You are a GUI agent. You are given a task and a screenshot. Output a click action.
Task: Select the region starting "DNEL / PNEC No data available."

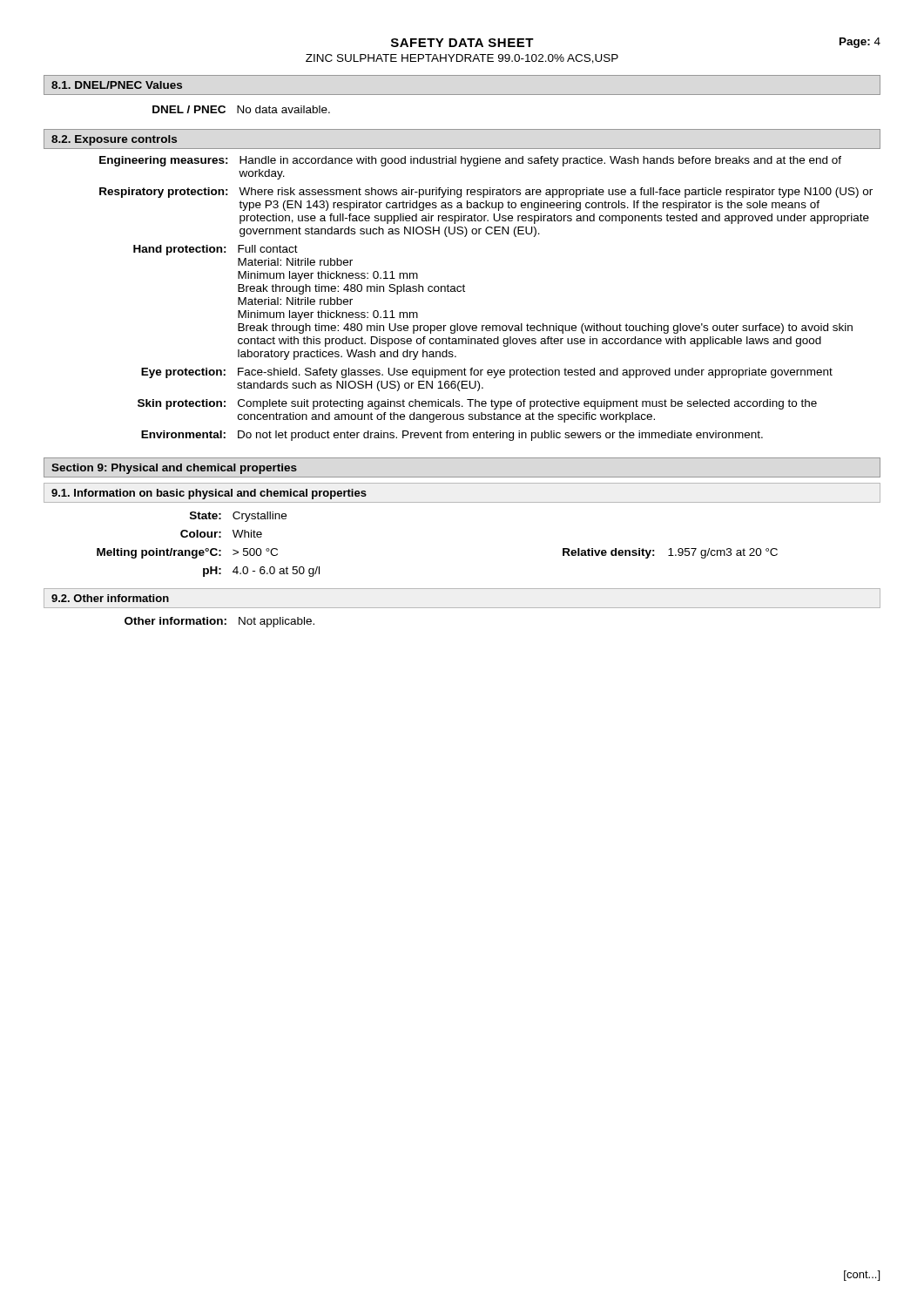pos(241,109)
